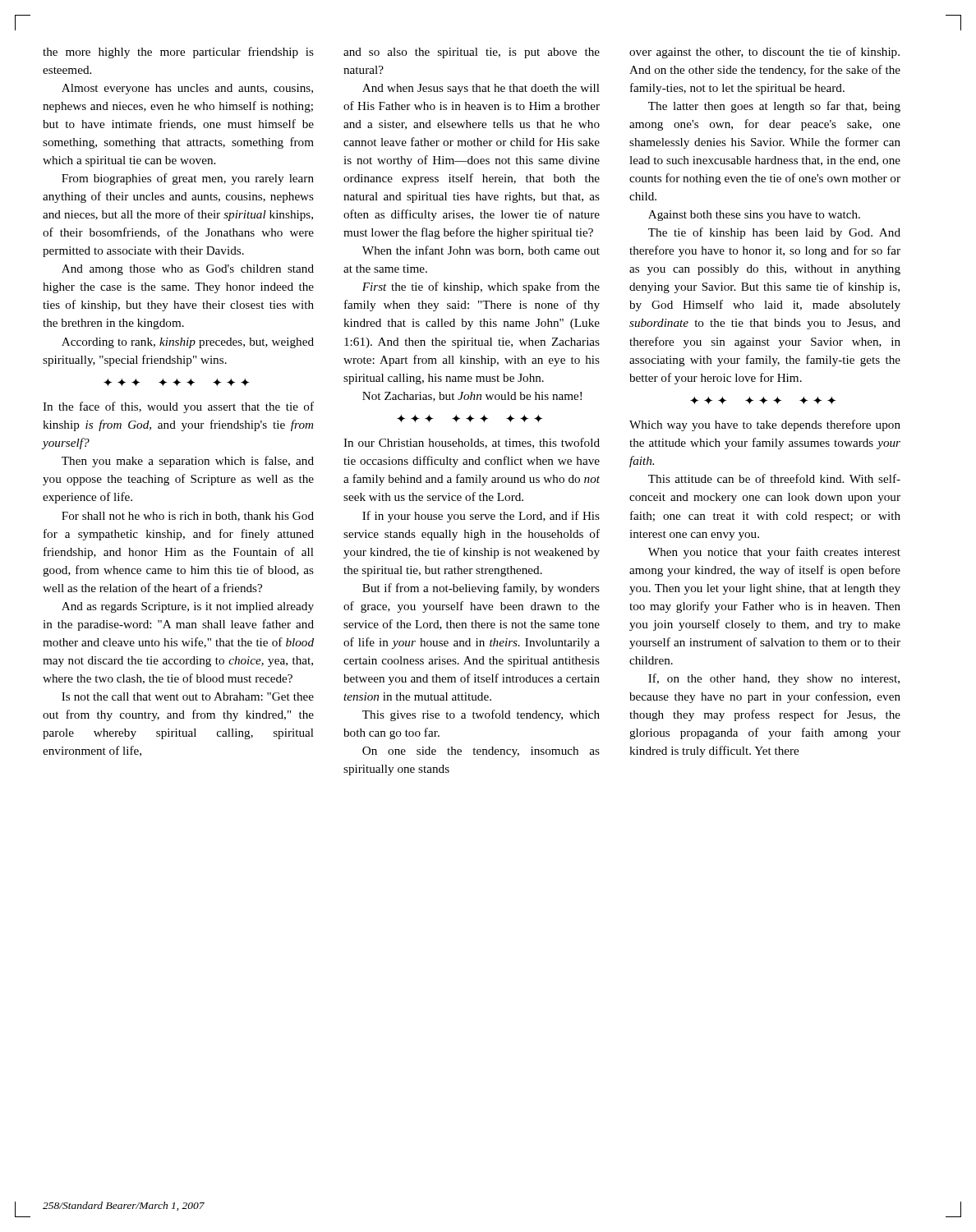Screen dimensions: 1232x976
Task: Locate the text block that says "and so also the spiritual tie, is put"
Action: [472, 224]
